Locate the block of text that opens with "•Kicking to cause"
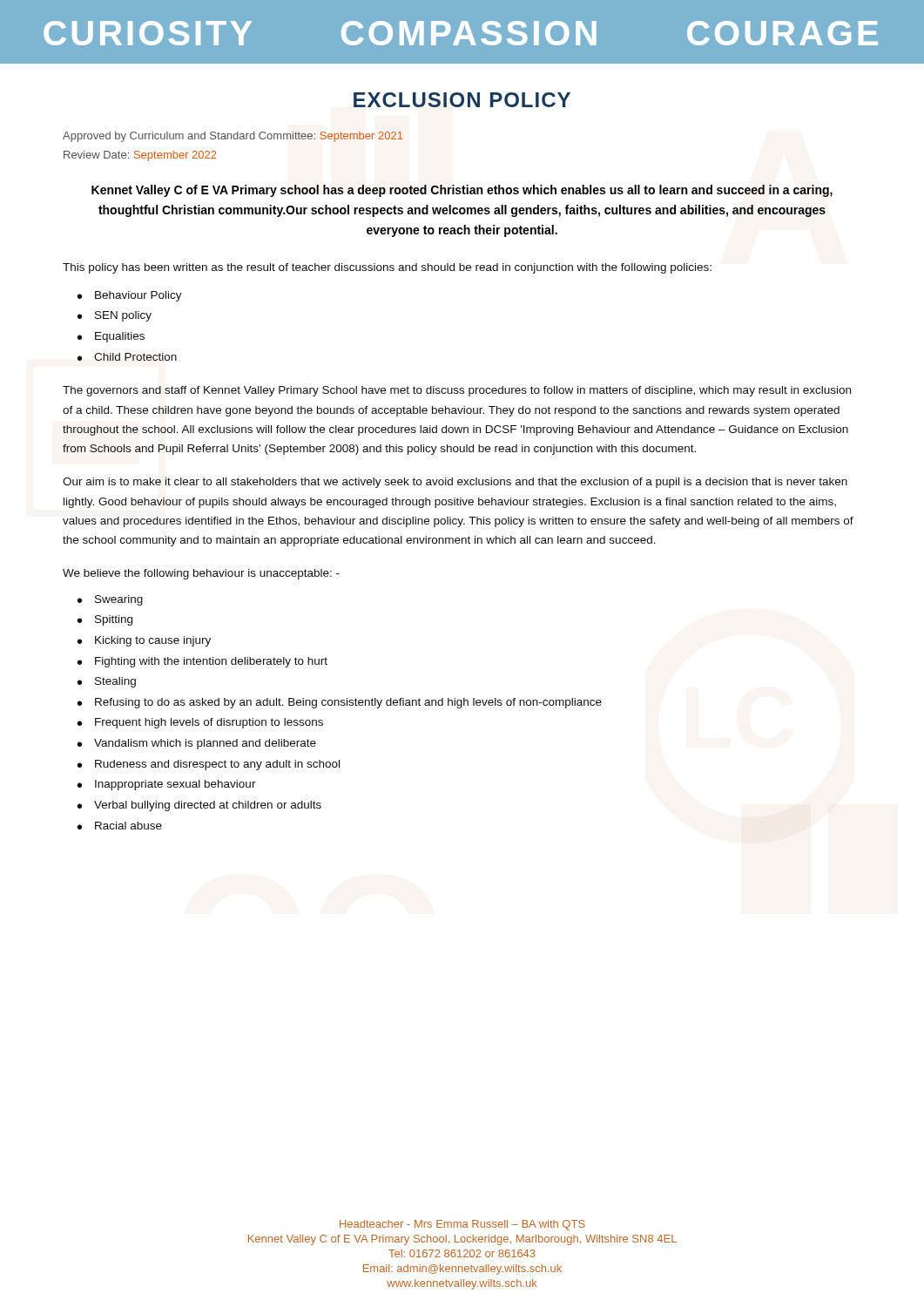924x1307 pixels. click(144, 640)
